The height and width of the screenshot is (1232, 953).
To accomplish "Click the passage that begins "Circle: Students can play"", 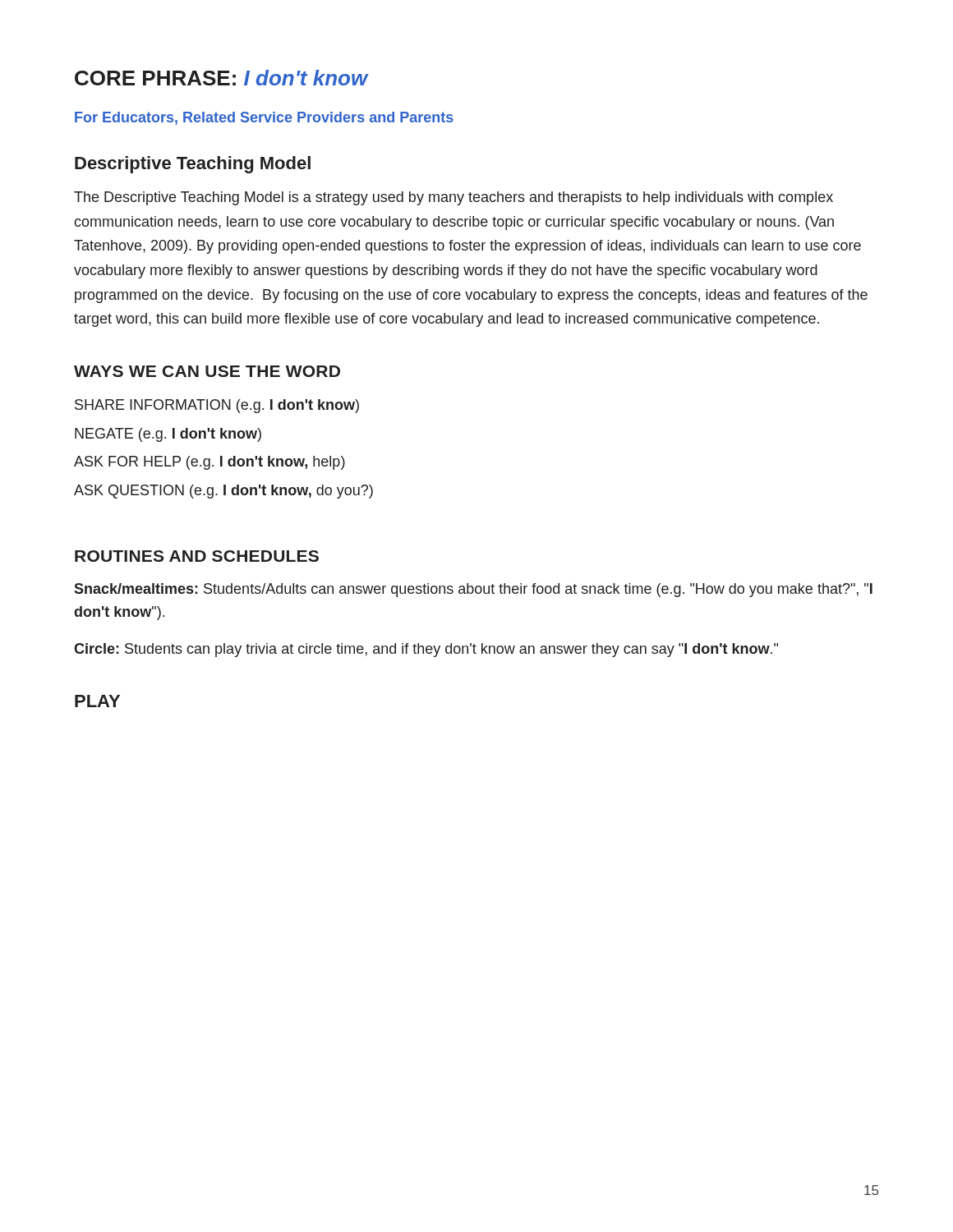I will click(x=426, y=649).
